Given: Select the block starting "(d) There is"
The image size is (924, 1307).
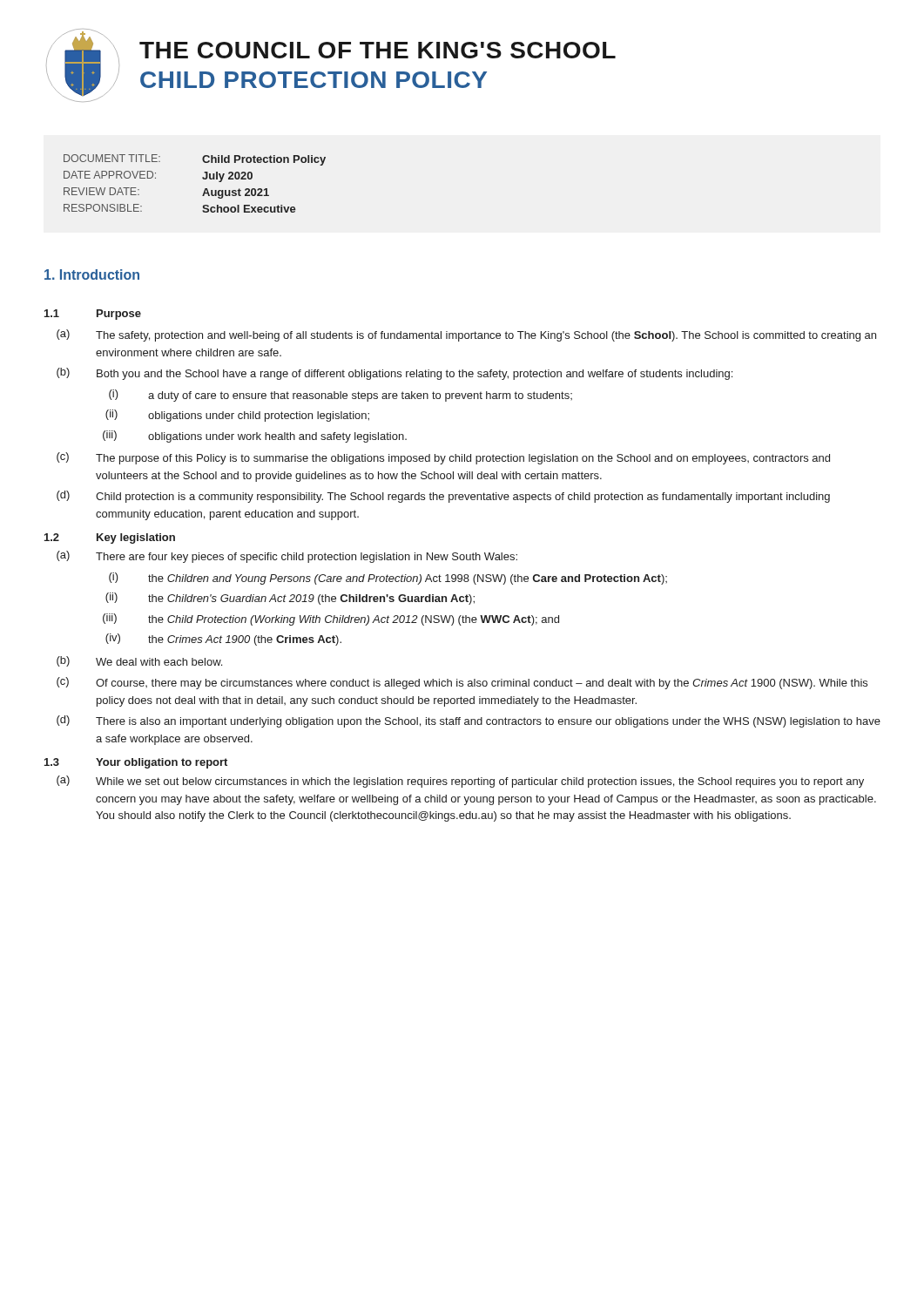Looking at the screenshot, I should pyautogui.click(x=462, y=730).
